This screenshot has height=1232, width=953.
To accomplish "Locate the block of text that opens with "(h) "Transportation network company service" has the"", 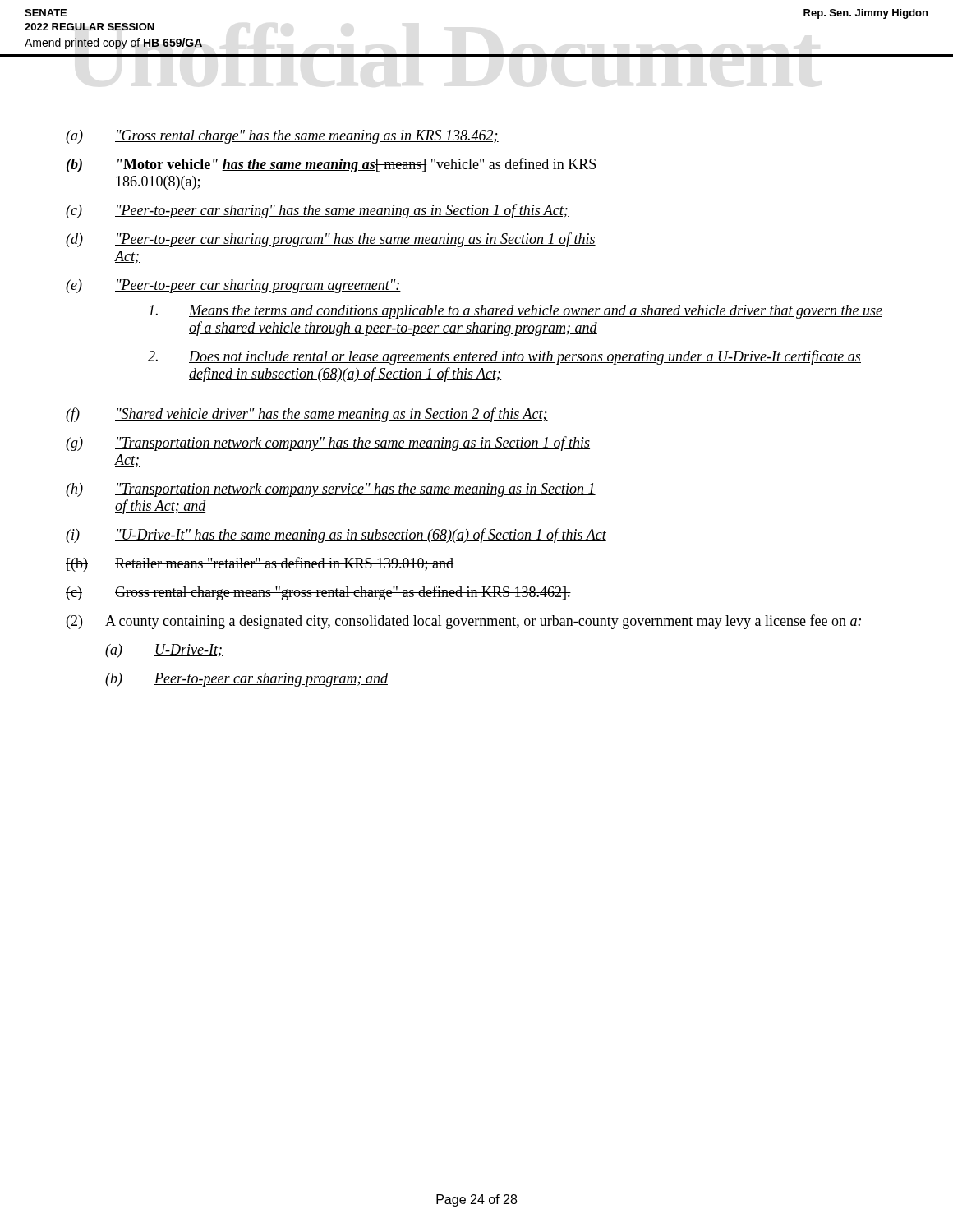I will pos(476,498).
